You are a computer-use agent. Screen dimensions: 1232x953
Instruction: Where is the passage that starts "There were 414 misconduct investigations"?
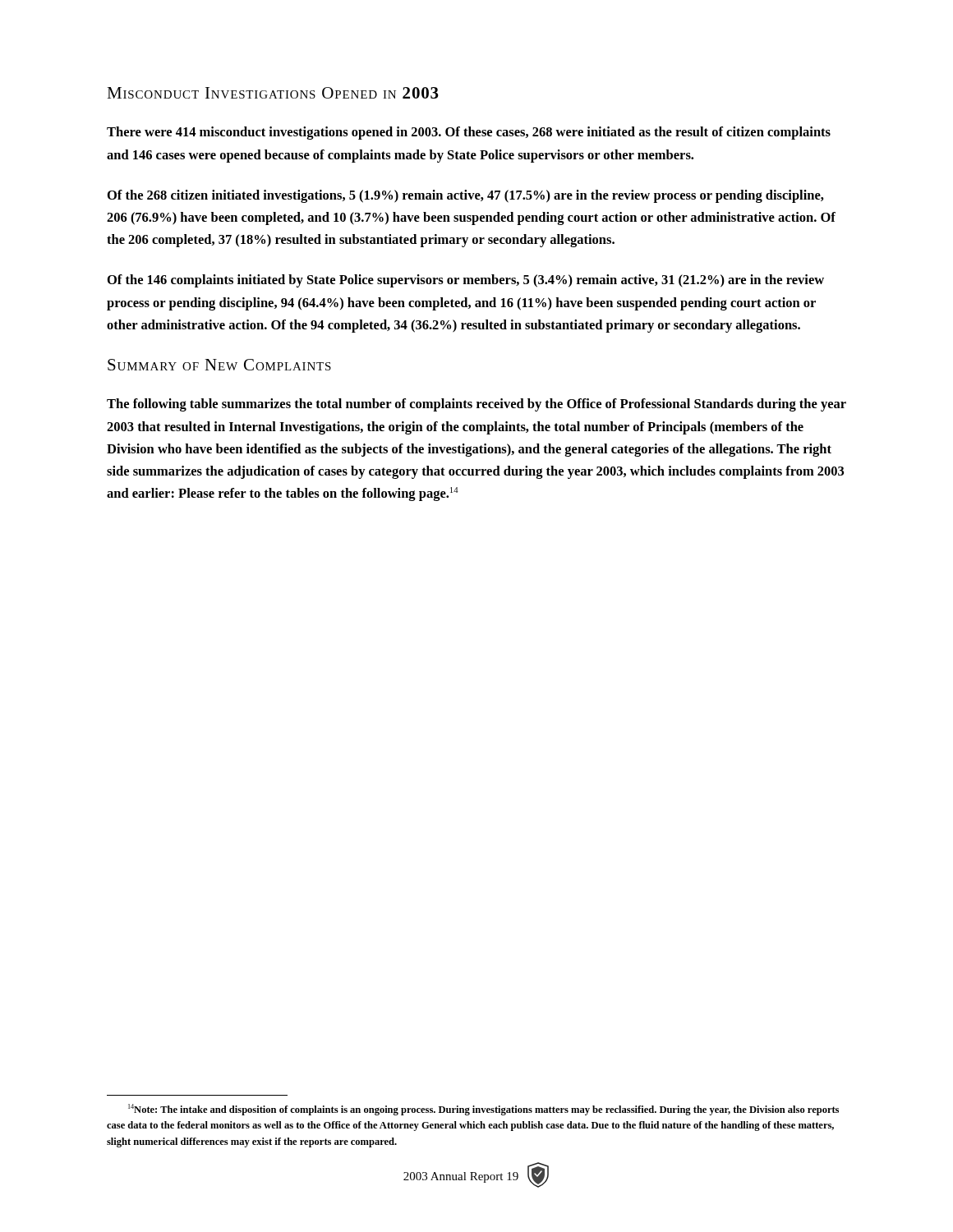[x=469, y=143]
